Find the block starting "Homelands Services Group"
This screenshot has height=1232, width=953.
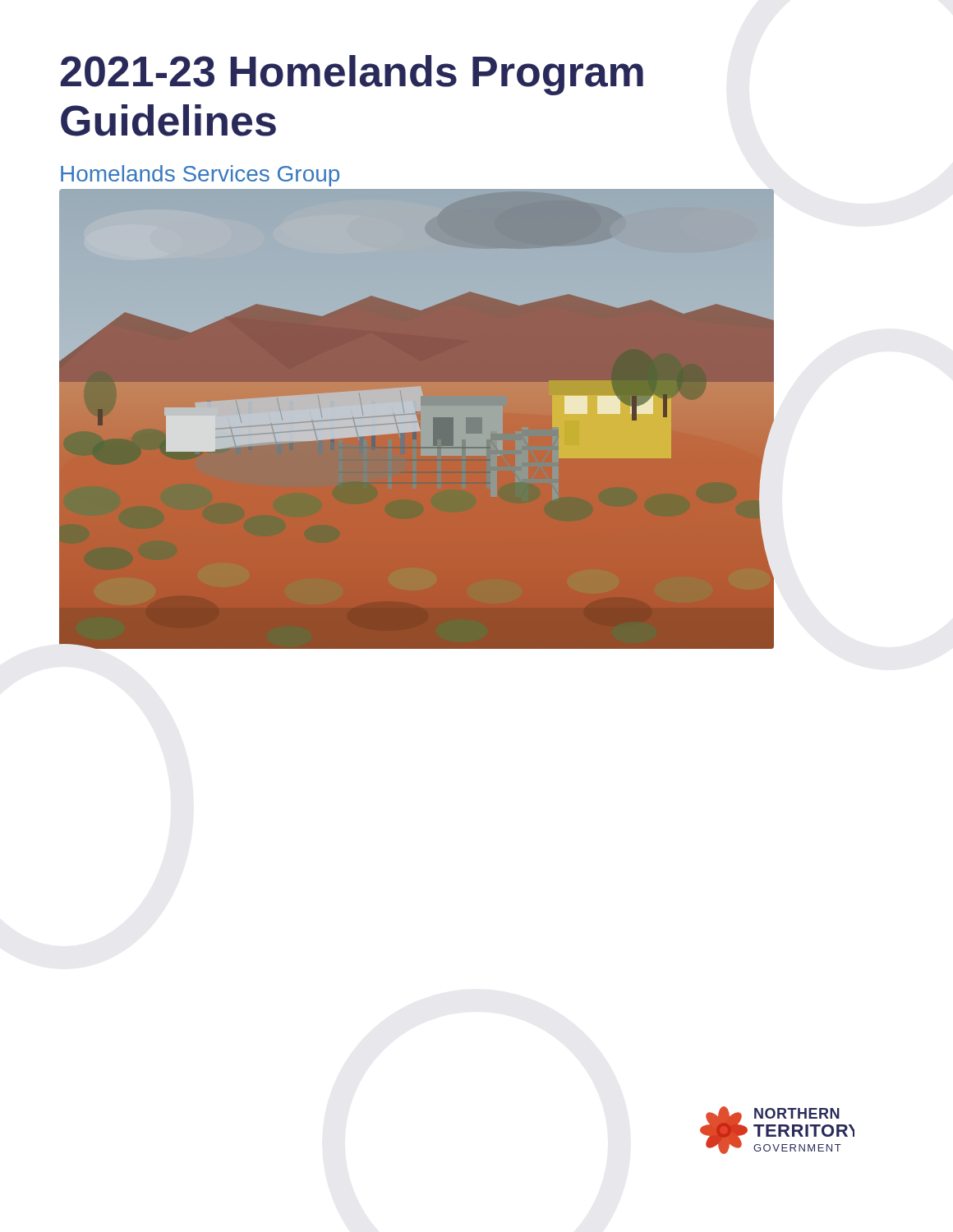coord(200,173)
